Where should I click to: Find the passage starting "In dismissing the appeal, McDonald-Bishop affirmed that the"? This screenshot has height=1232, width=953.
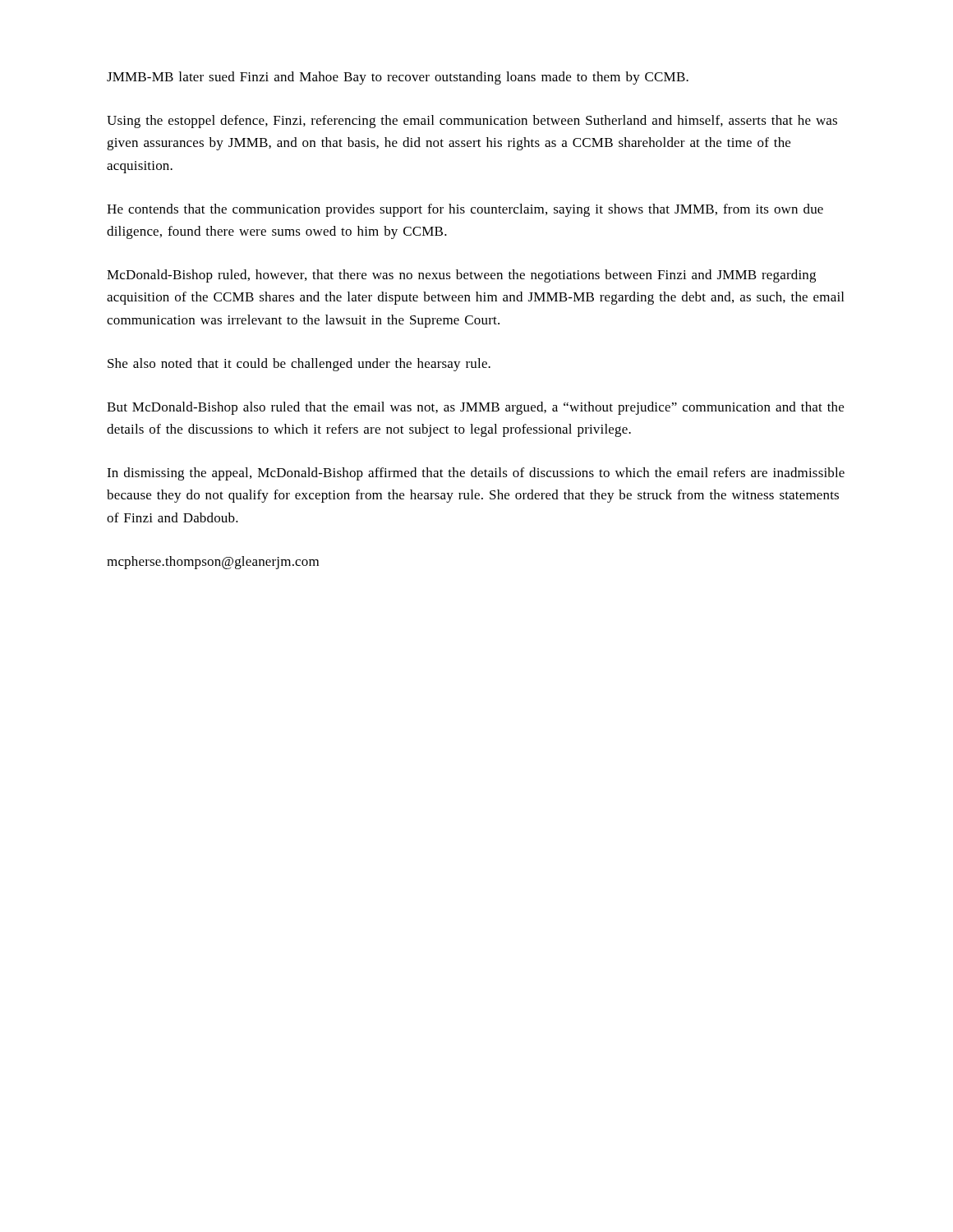point(476,495)
